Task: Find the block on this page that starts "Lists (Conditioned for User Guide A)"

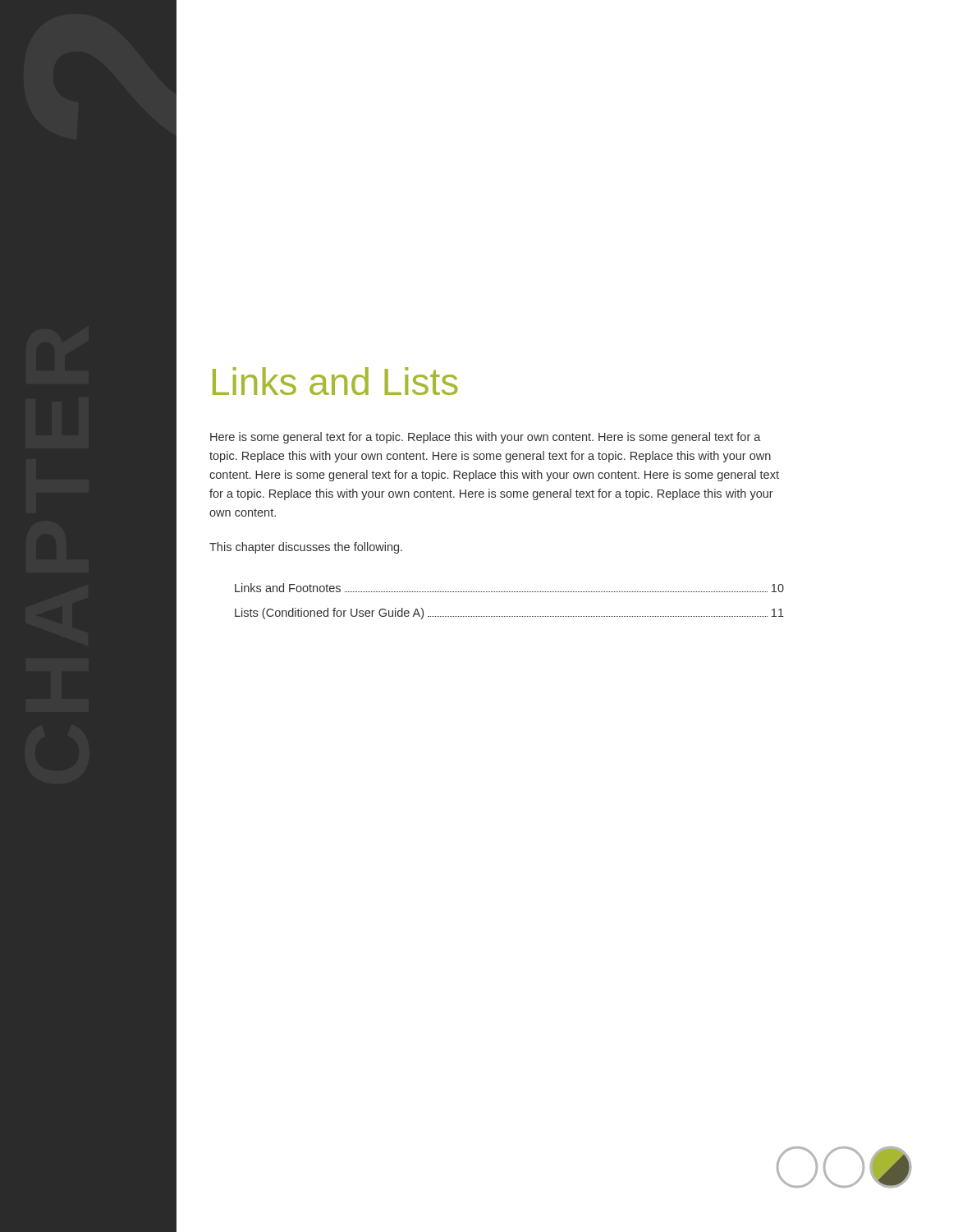Action: click(509, 612)
